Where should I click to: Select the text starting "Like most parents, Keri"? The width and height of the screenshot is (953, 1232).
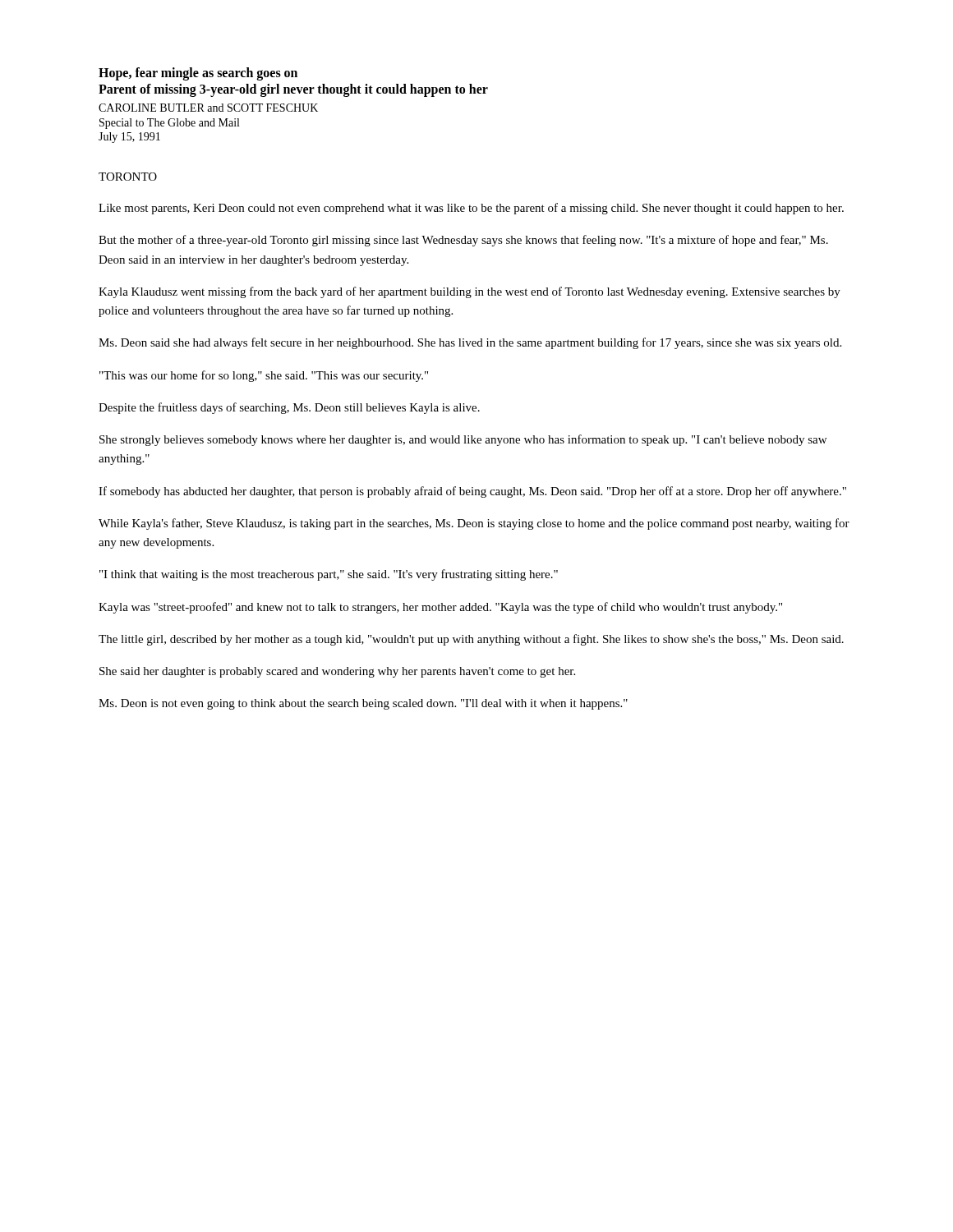pyautogui.click(x=471, y=208)
